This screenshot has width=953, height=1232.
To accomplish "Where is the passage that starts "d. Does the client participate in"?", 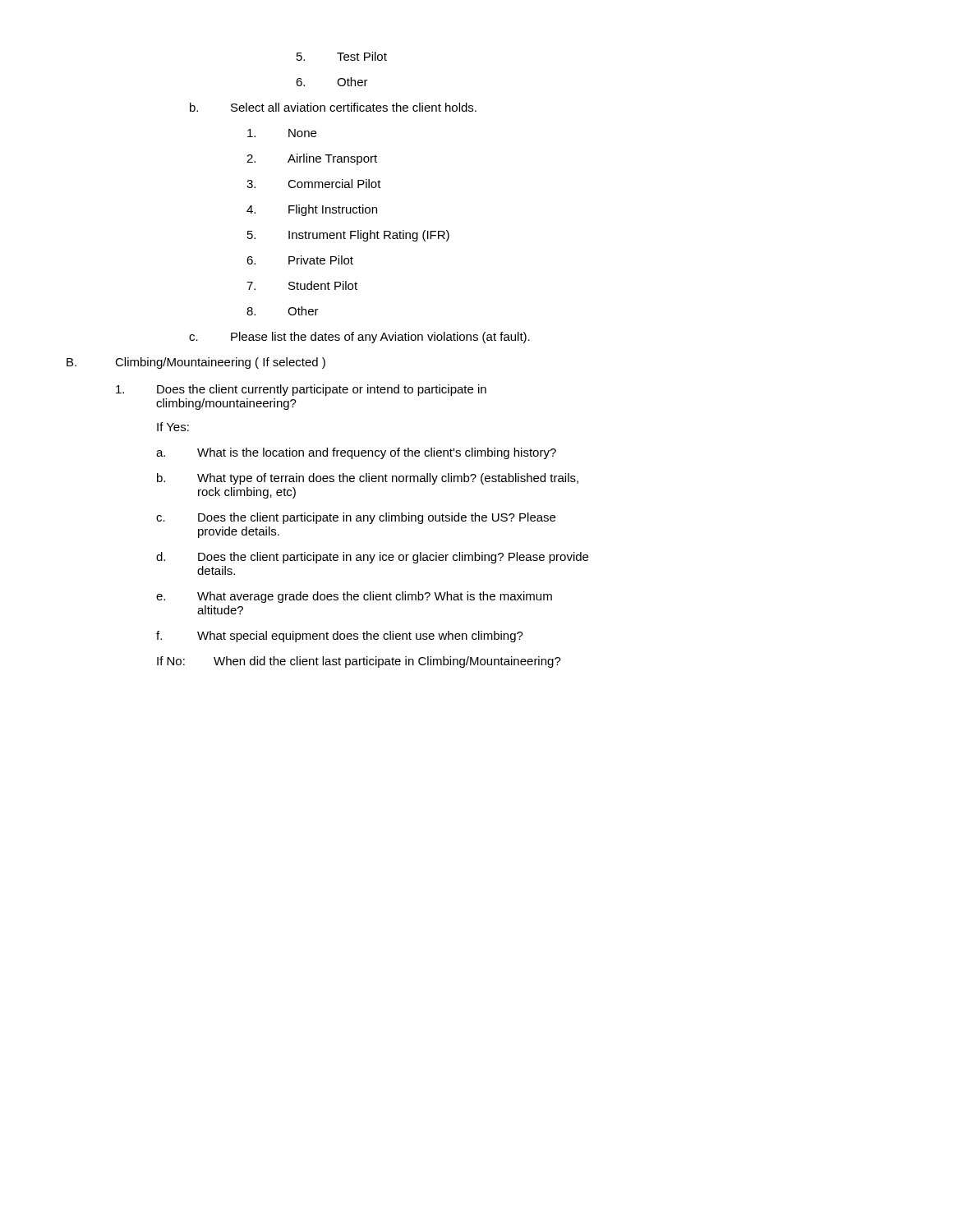I will click(x=373, y=563).
